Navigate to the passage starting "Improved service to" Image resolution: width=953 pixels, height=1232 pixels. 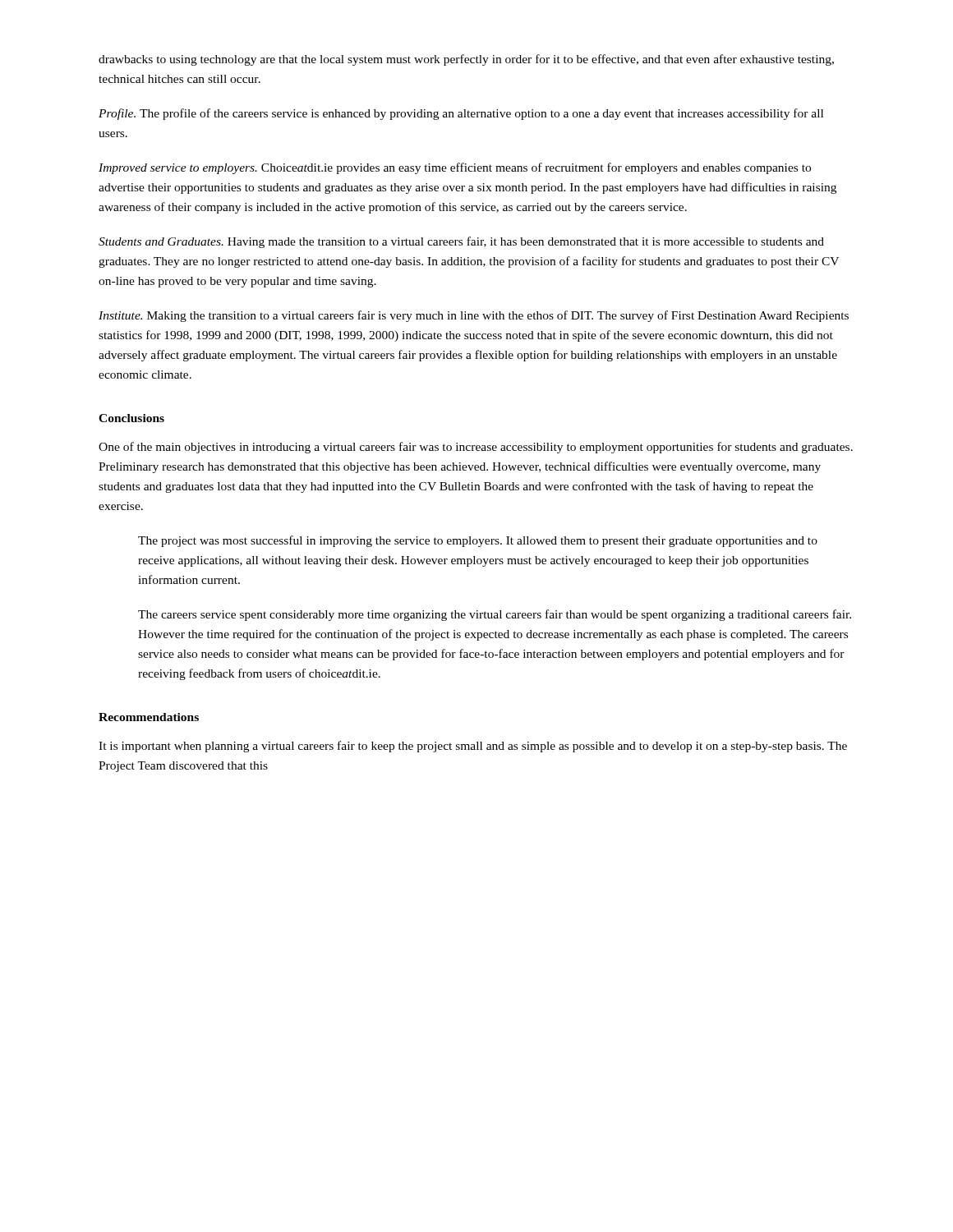tap(468, 187)
